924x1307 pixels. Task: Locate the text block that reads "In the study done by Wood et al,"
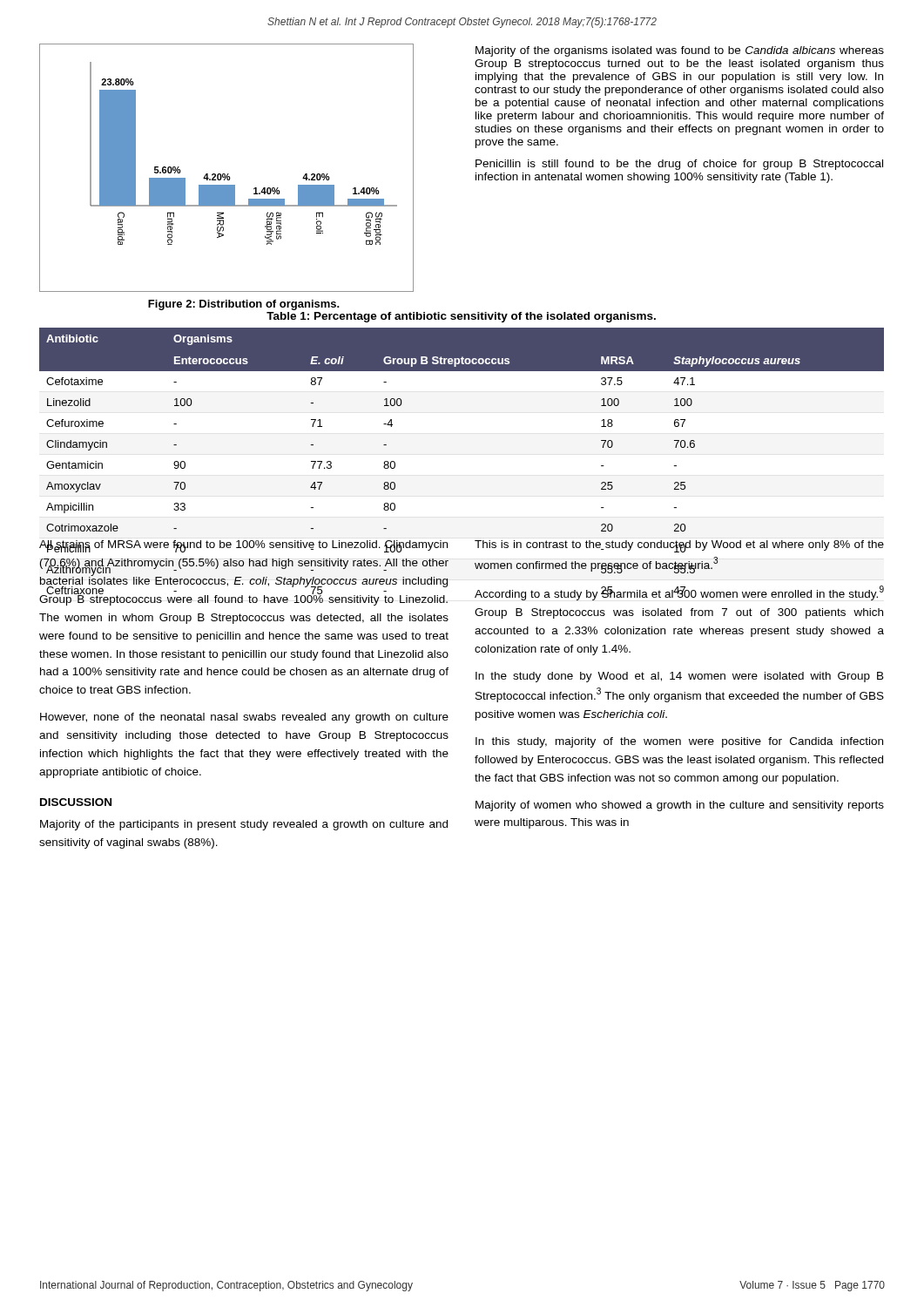(x=679, y=695)
